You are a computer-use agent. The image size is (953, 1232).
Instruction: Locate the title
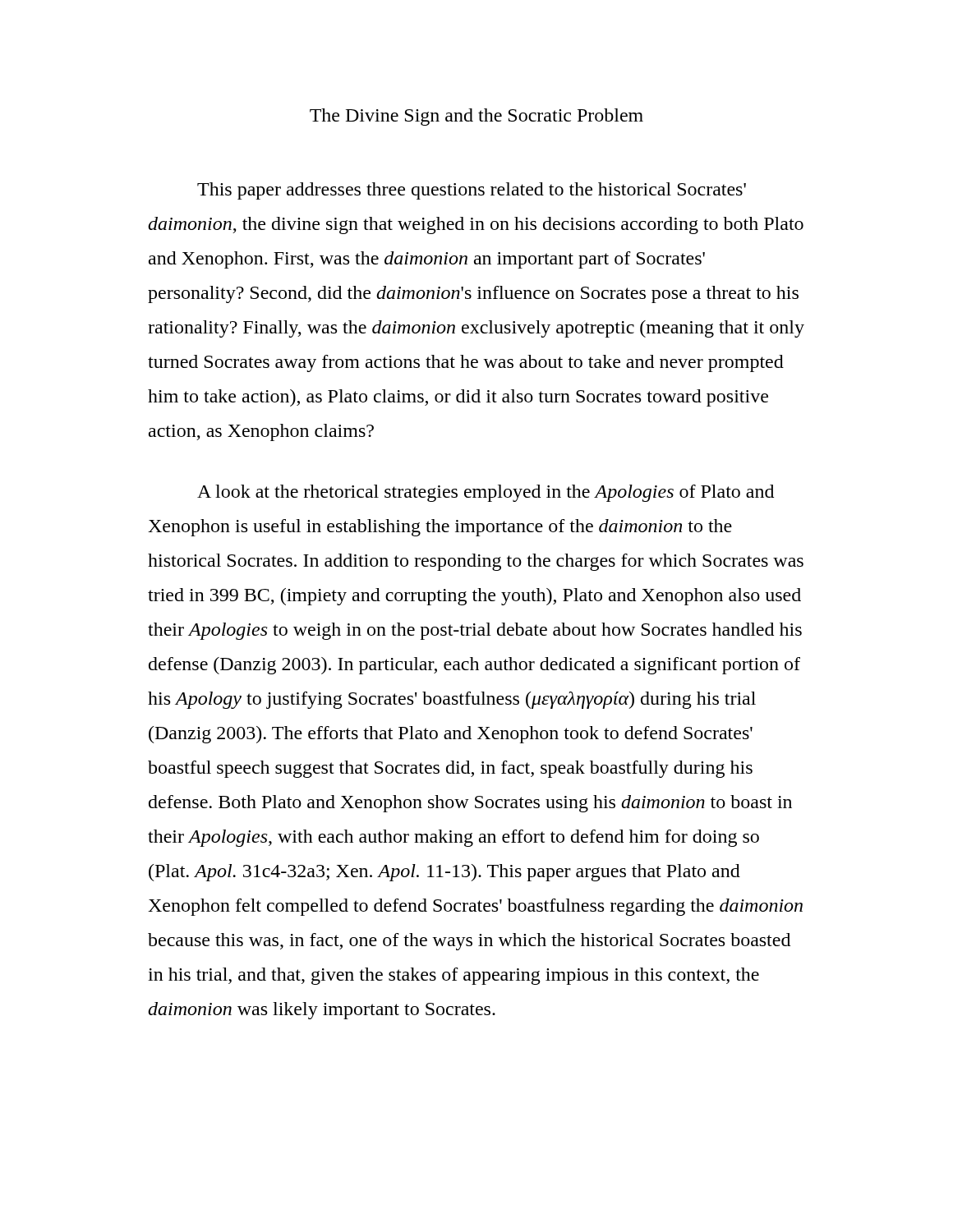coord(476,115)
